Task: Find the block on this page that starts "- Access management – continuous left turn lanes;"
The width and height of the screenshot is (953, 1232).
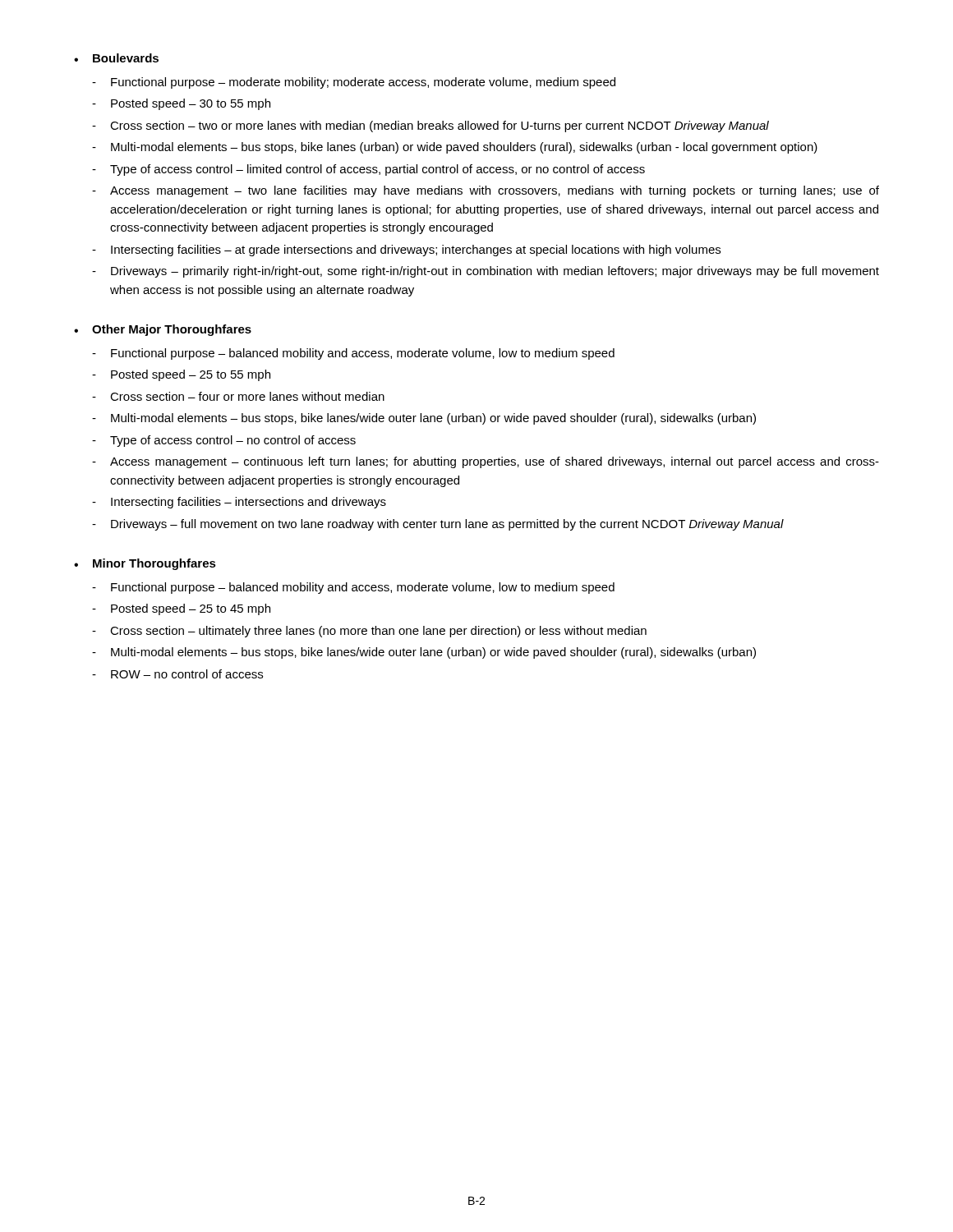Action: pos(486,471)
